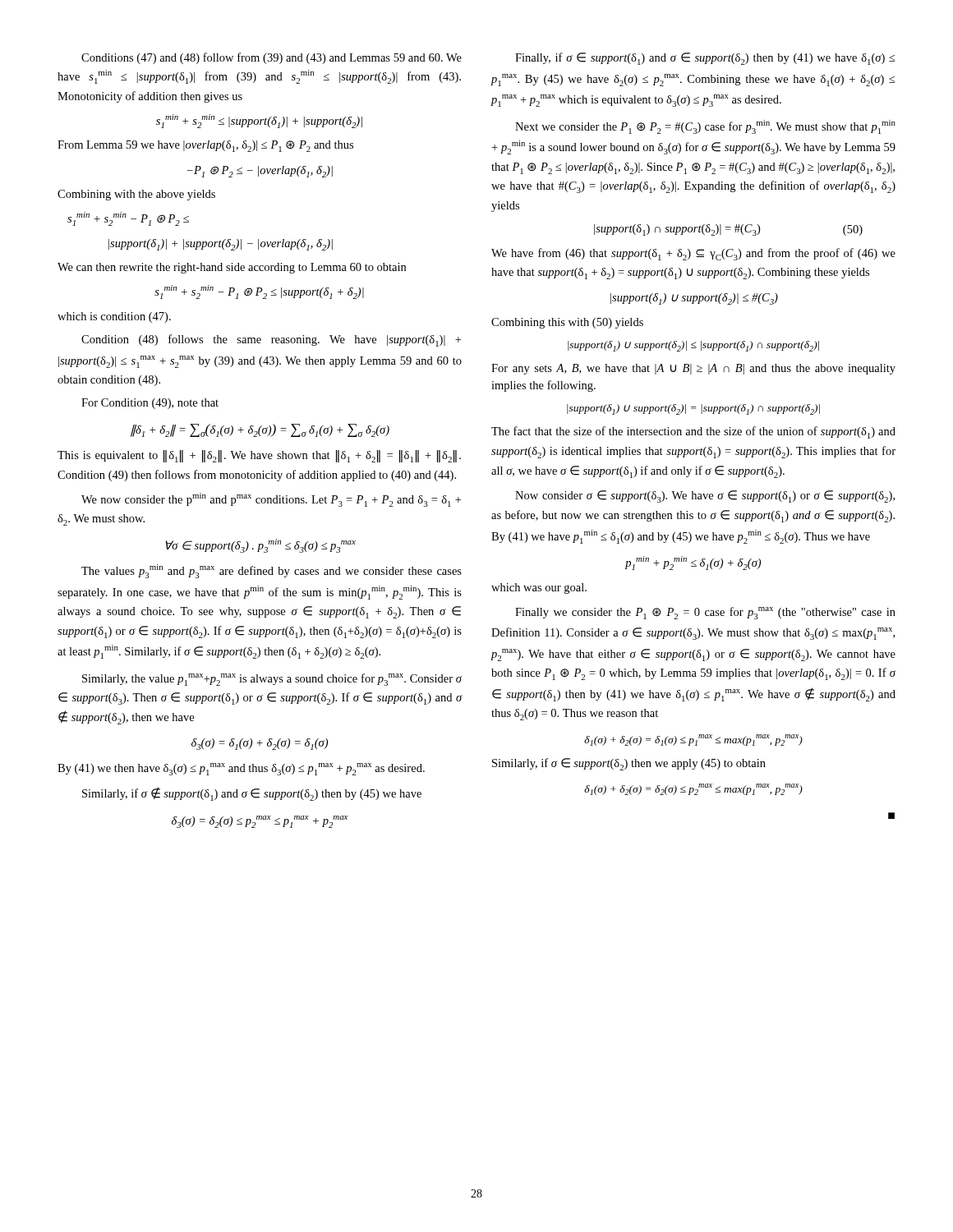The image size is (953, 1232).
Task: Select the text block that reads "For any sets A, B, we have that"
Action: [693, 377]
